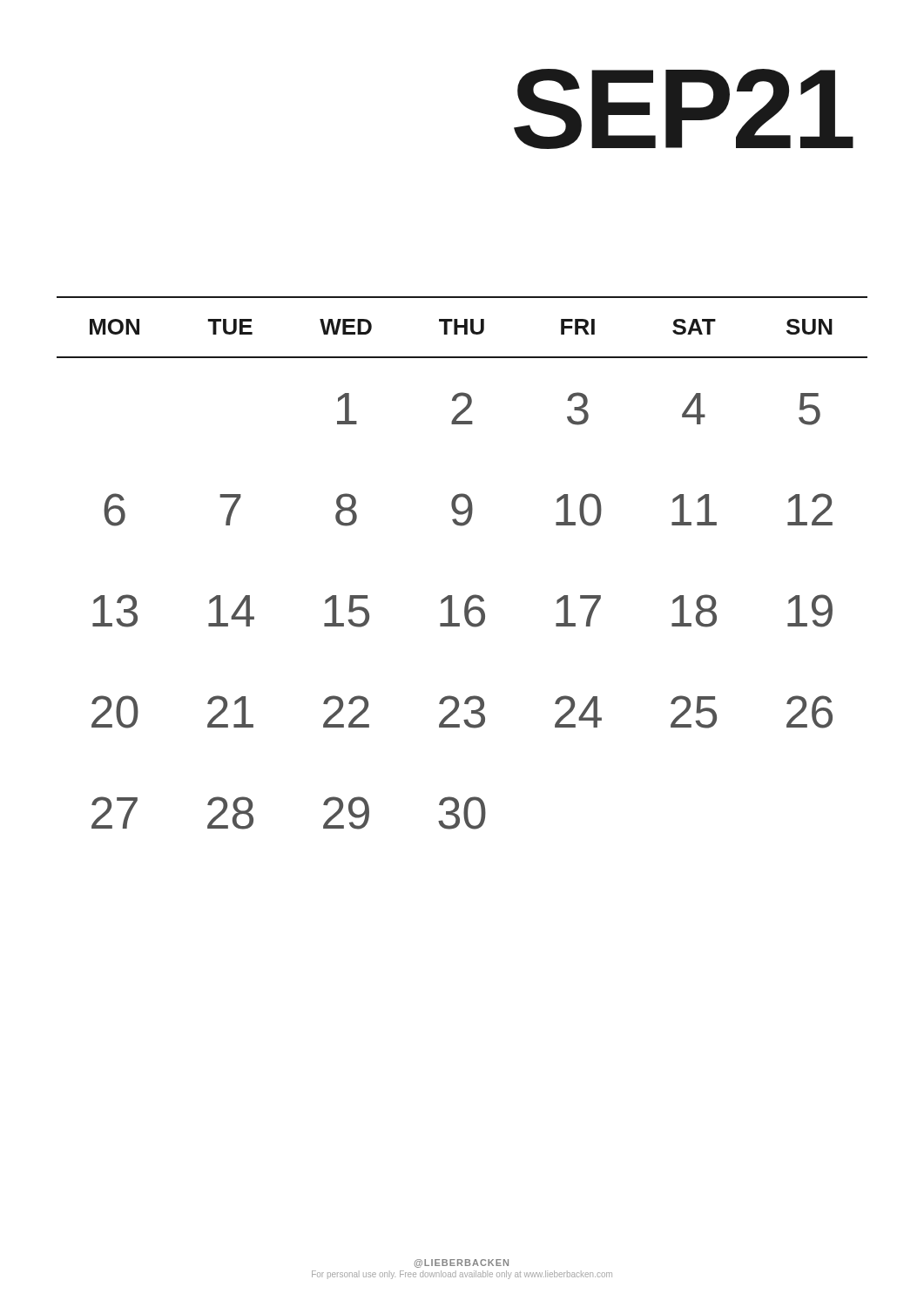924x1307 pixels.
Task: Find the table that mentions "TUE"
Action: (x=462, y=580)
